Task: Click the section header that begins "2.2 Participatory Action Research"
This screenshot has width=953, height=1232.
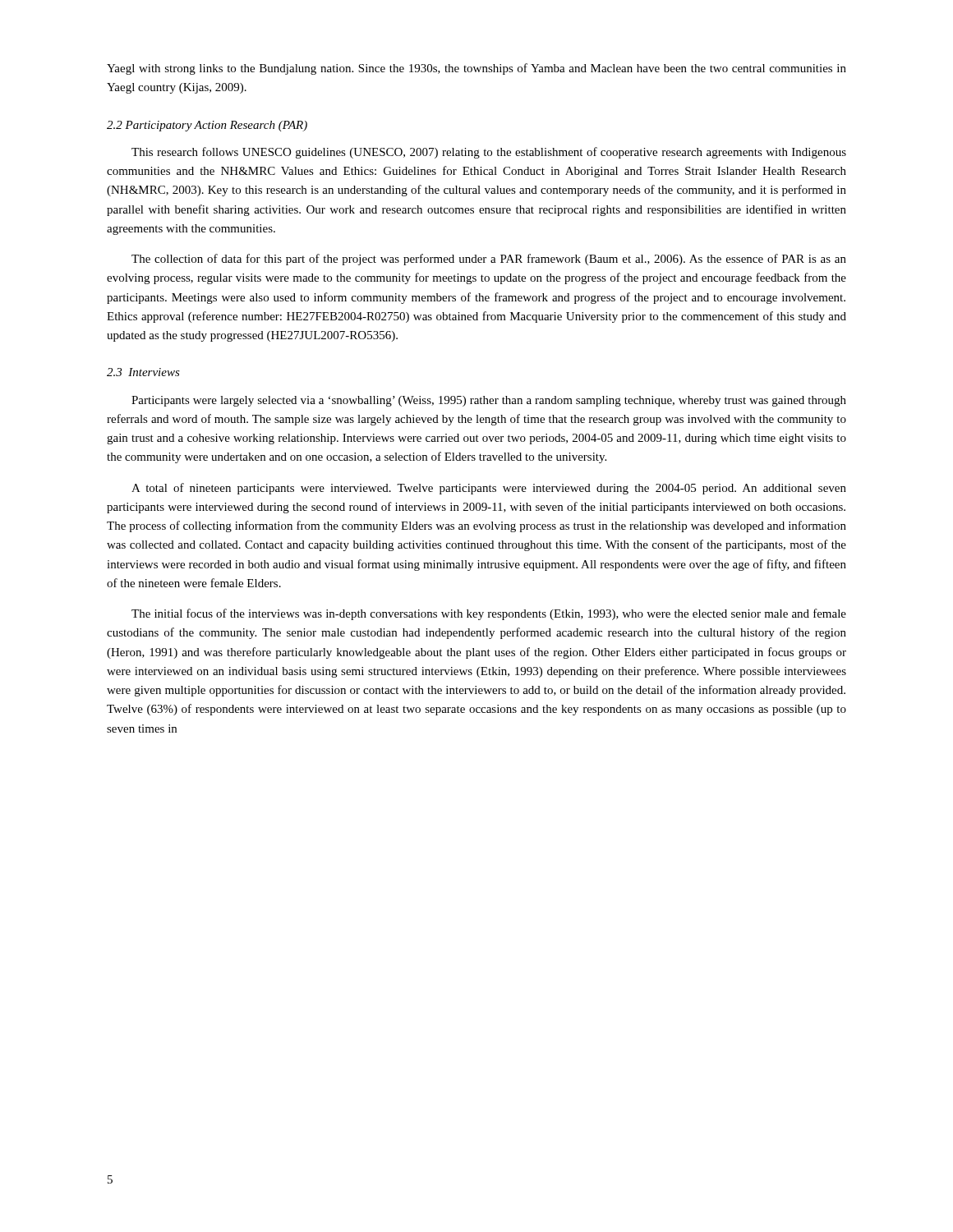Action: (x=207, y=126)
